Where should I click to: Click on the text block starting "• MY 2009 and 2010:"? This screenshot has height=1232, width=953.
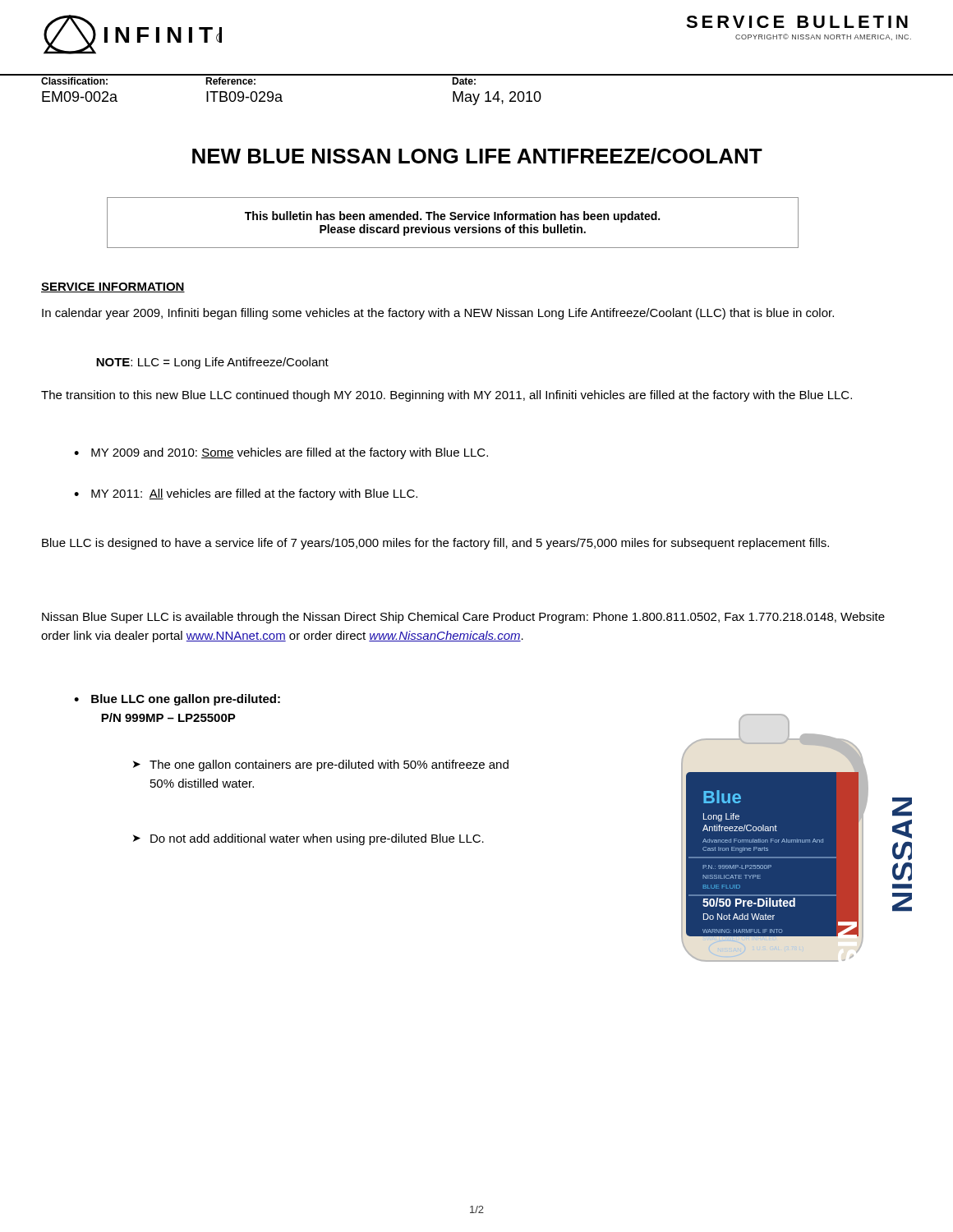[282, 454]
